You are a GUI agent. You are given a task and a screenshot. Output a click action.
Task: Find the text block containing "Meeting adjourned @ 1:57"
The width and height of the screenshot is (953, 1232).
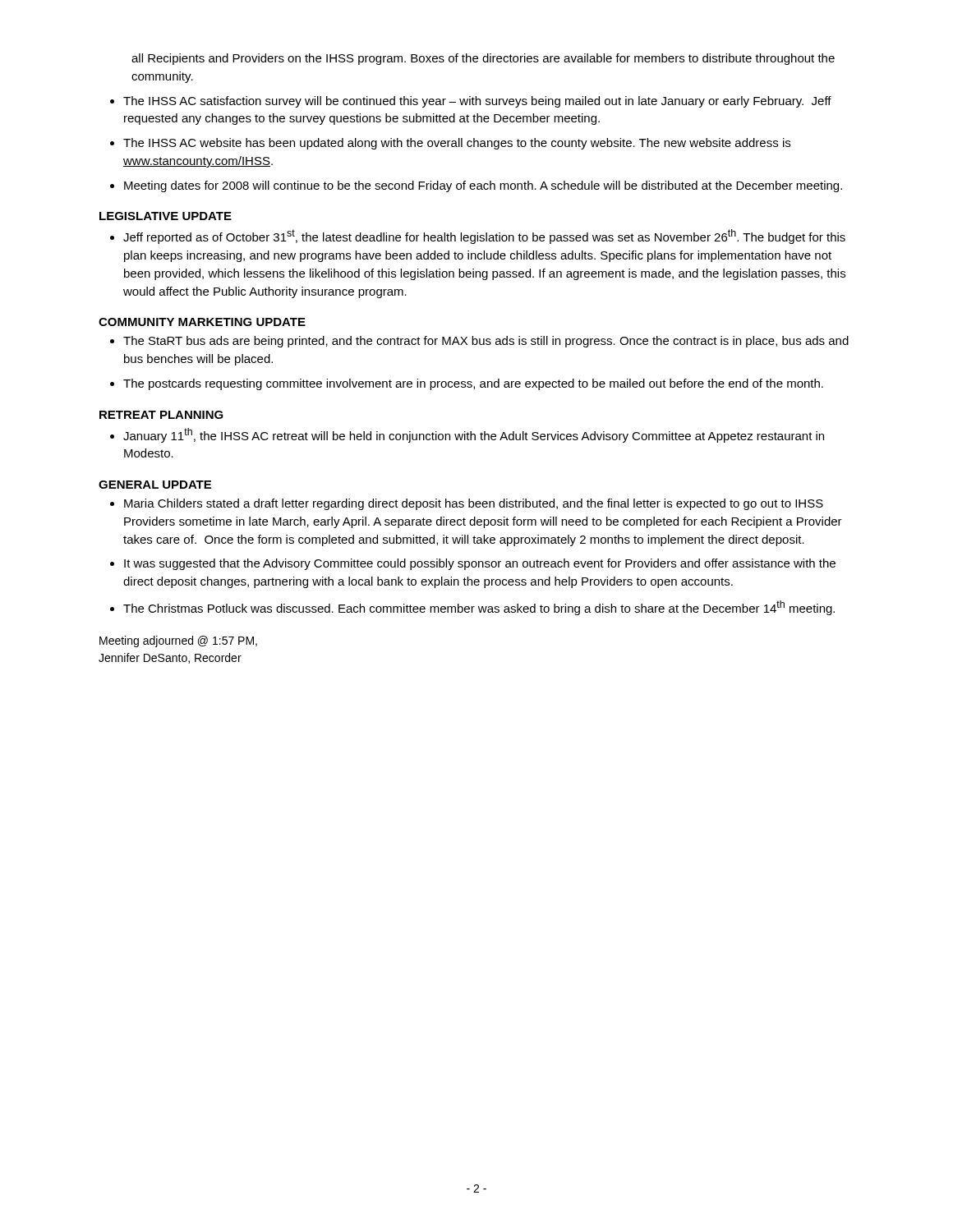(178, 649)
